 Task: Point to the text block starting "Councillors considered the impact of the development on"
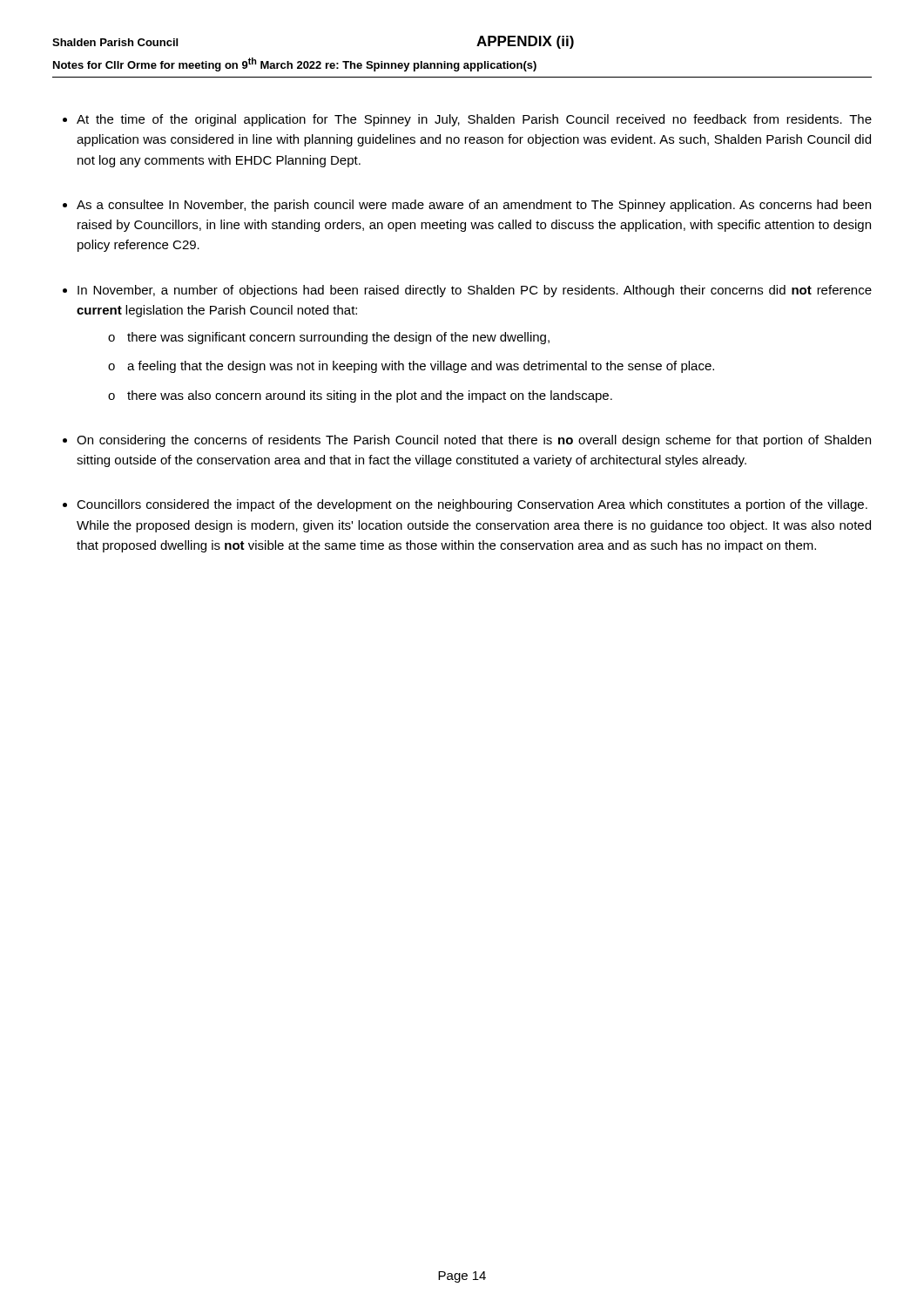coord(474,525)
